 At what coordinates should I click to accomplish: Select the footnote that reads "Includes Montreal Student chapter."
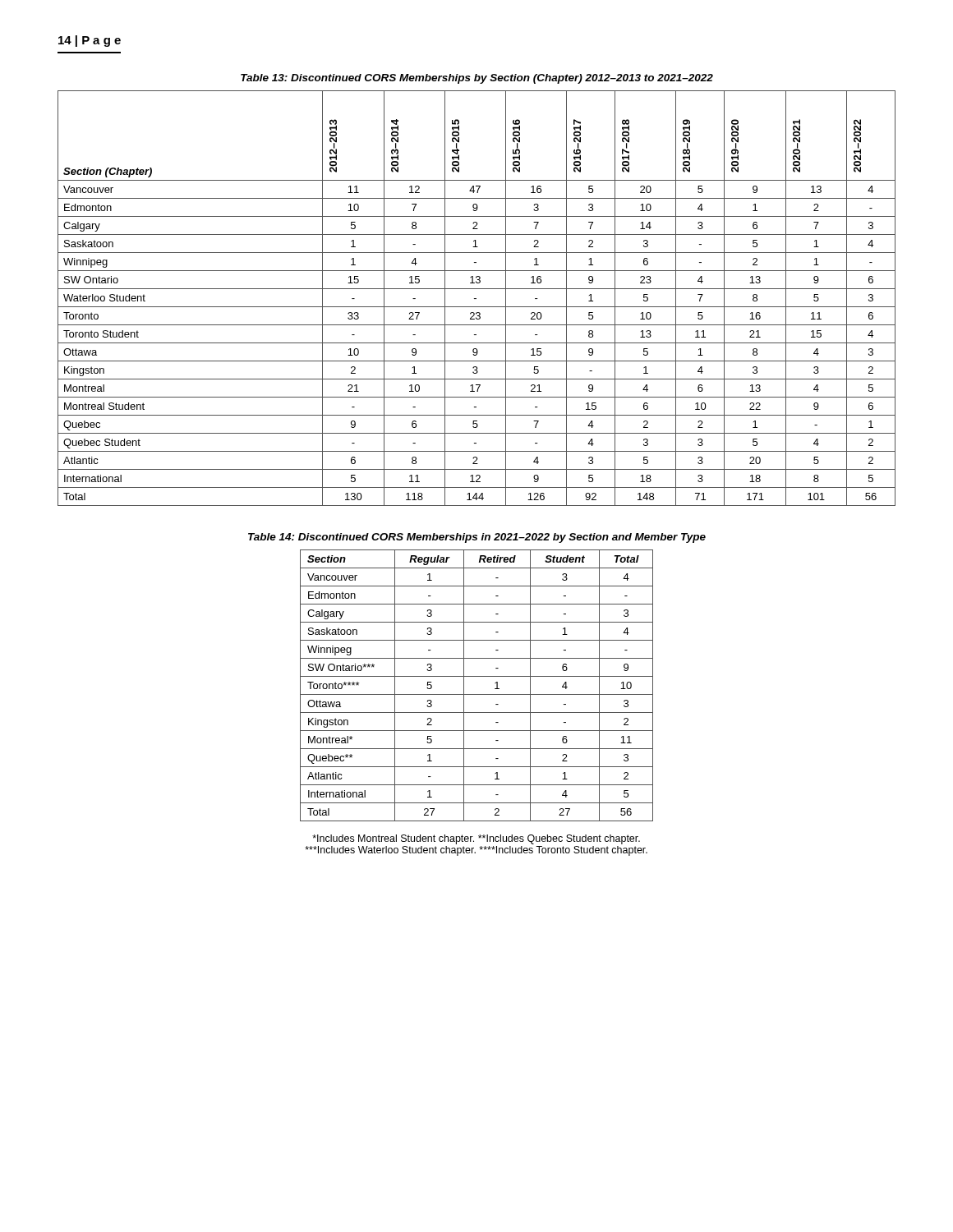coord(476,844)
